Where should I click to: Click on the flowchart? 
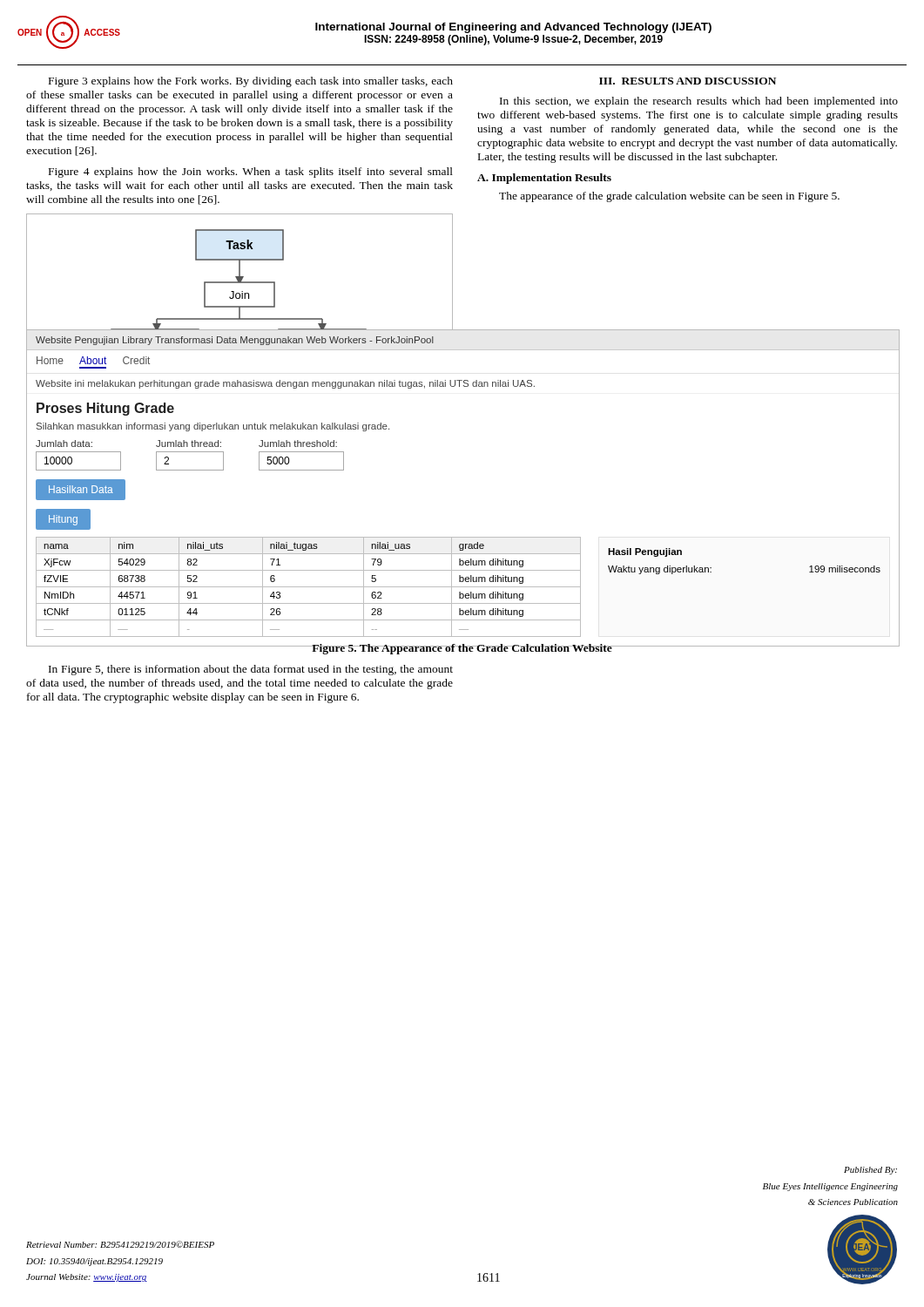[x=240, y=318]
